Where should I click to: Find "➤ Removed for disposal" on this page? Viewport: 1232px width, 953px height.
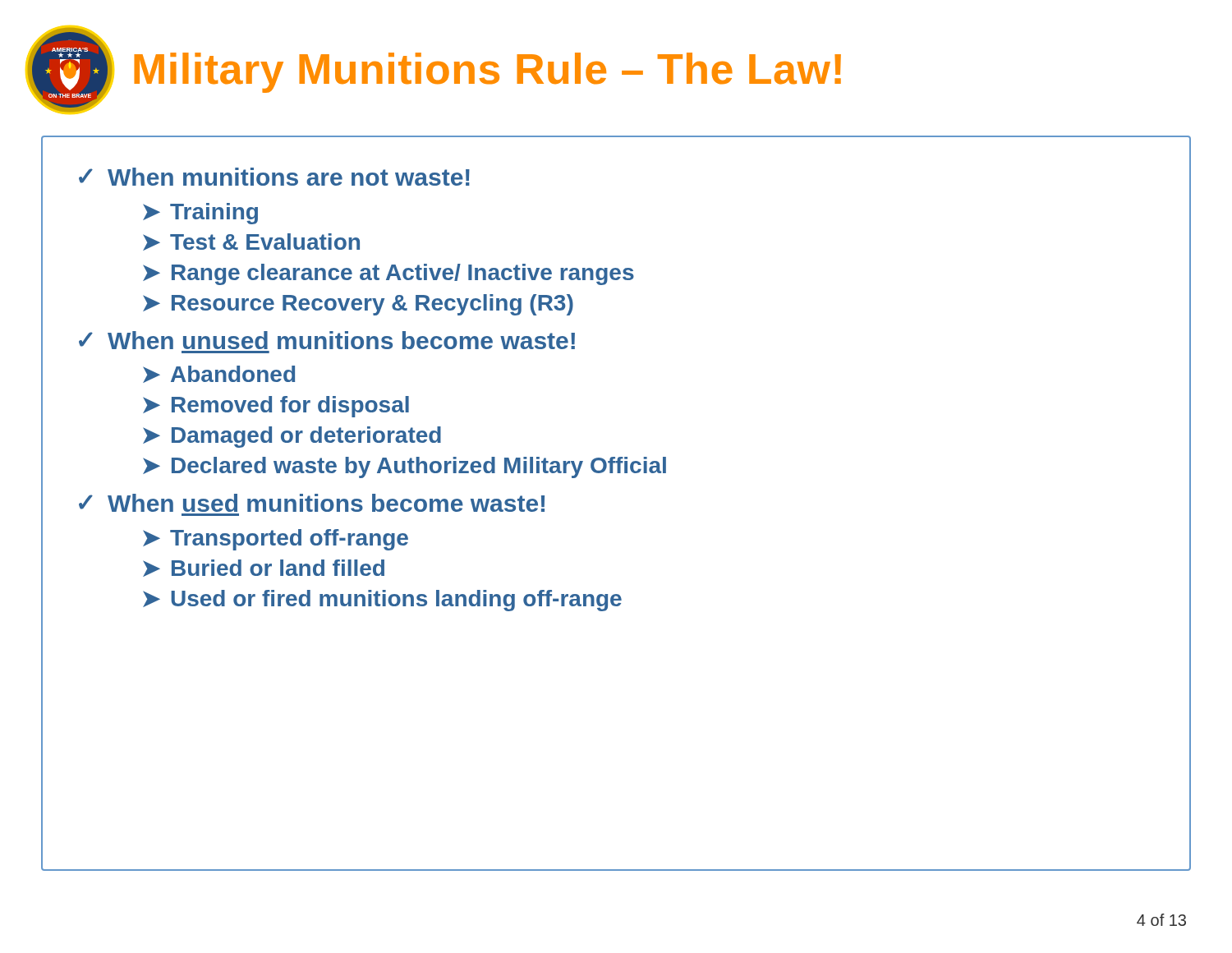pyautogui.click(x=276, y=405)
